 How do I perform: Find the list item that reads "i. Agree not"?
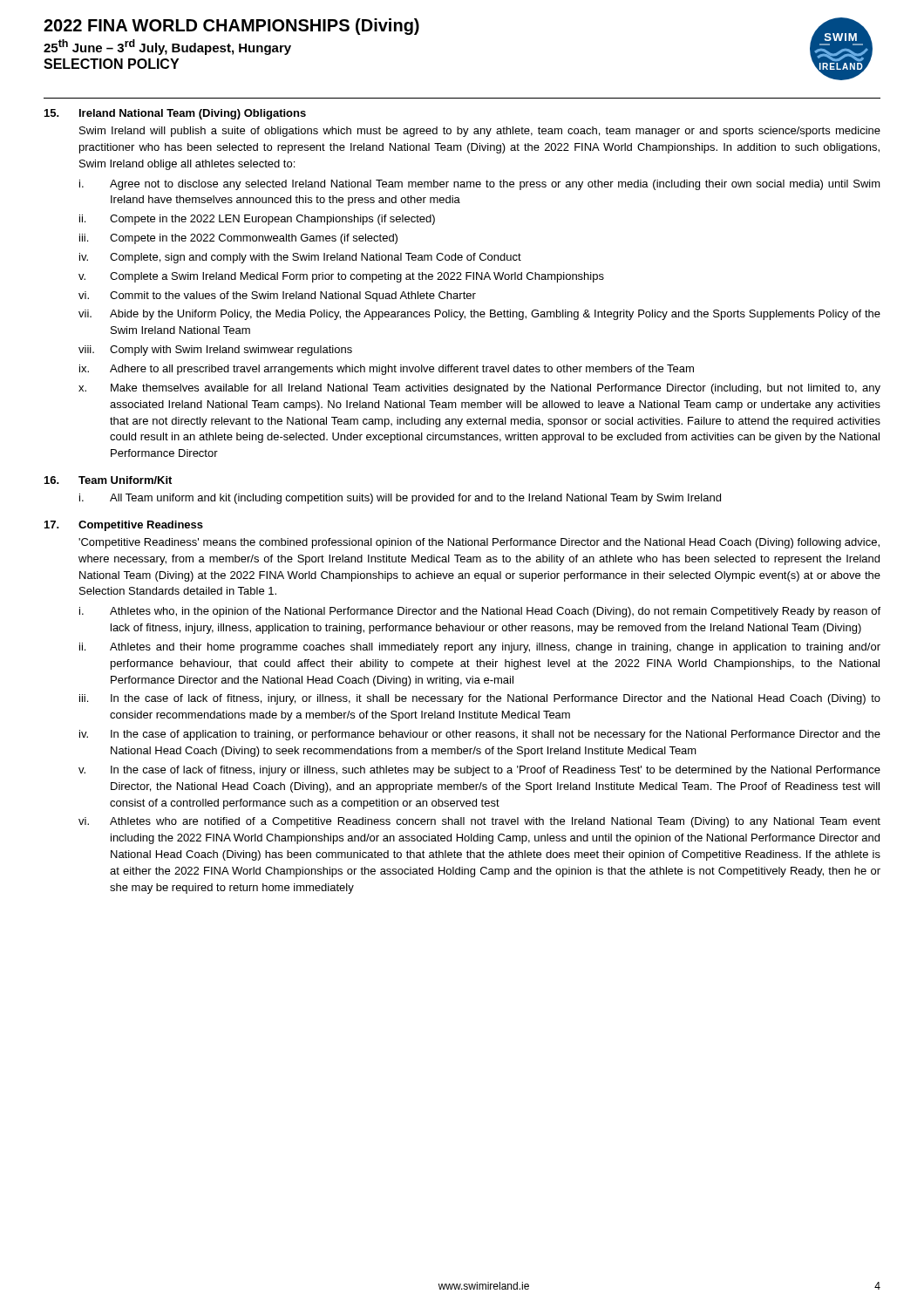click(x=479, y=192)
